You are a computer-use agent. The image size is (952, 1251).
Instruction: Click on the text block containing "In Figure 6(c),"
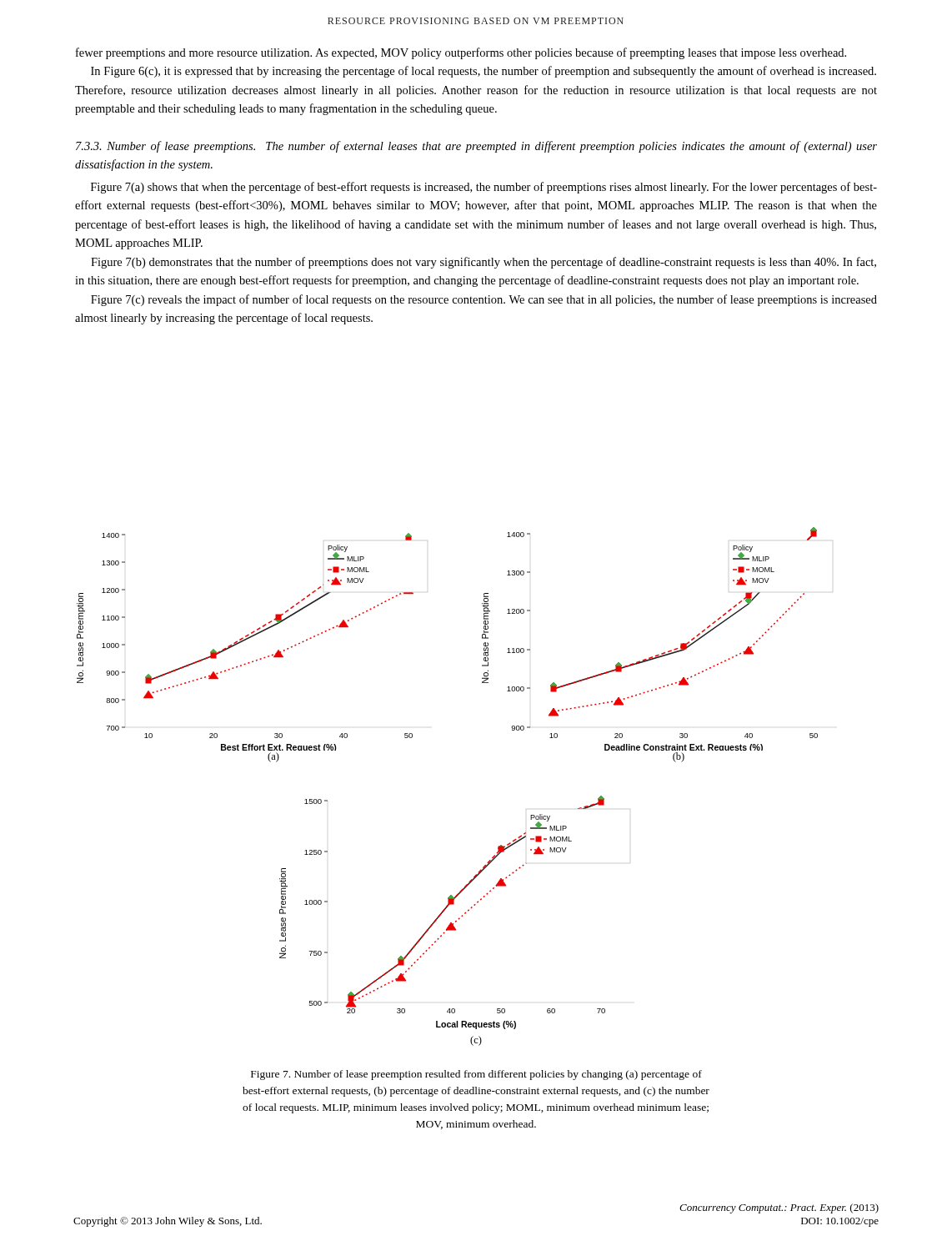click(476, 90)
